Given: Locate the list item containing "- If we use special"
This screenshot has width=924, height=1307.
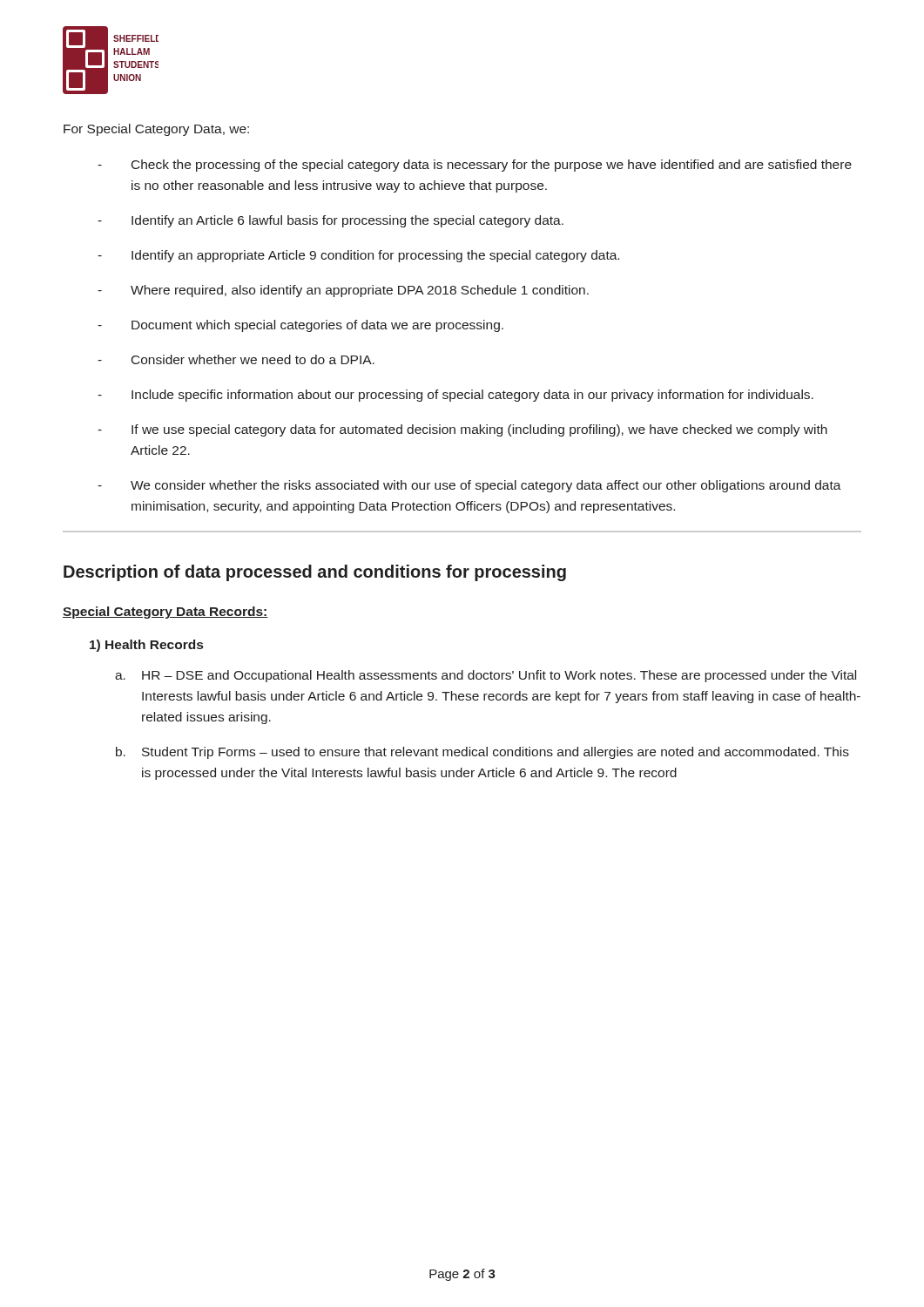Looking at the screenshot, I should pyautogui.click(x=462, y=440).
